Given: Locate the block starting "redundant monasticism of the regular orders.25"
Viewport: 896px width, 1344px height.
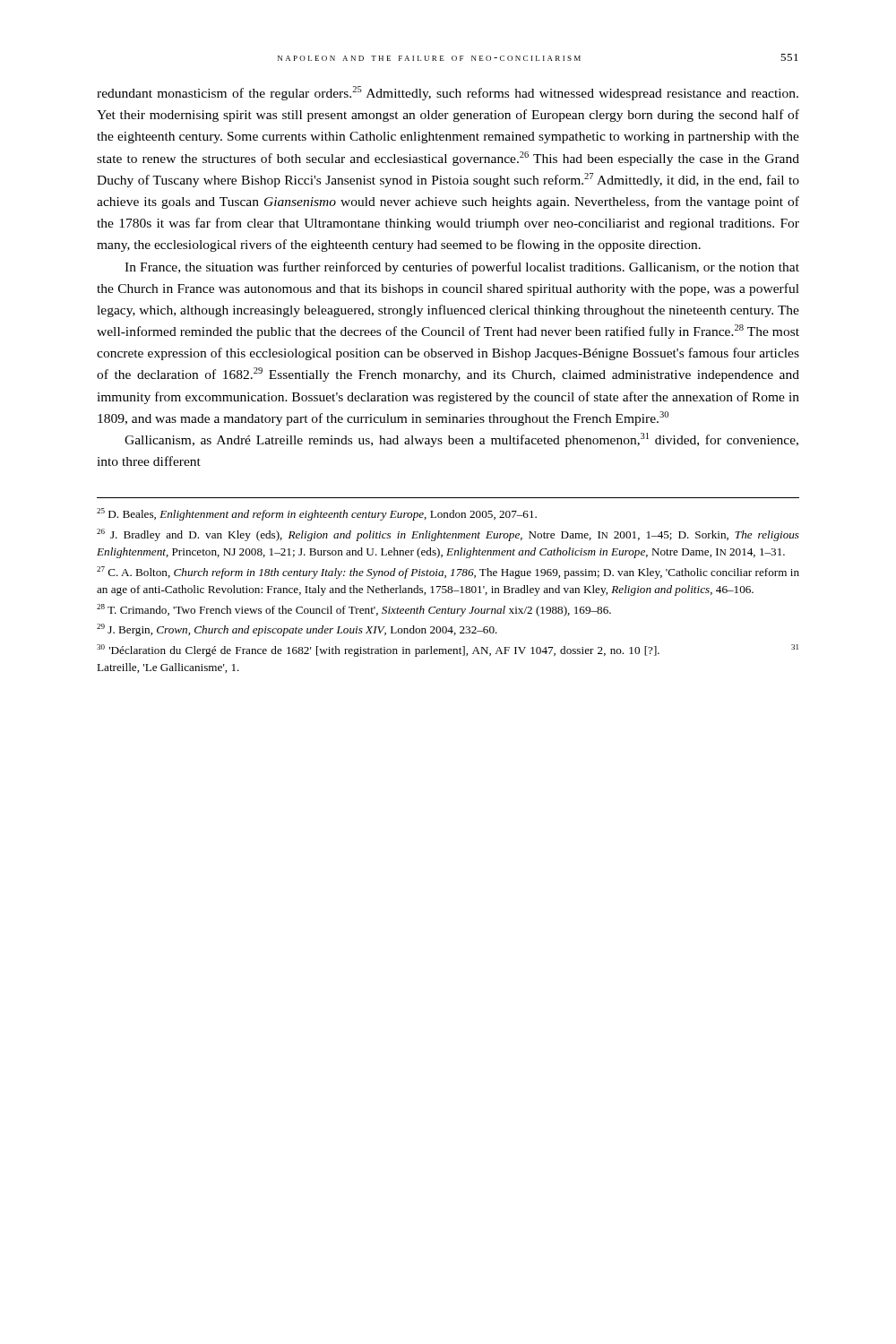Looking at the screenshot, I should pyautogui.click(x=448, y=277).
